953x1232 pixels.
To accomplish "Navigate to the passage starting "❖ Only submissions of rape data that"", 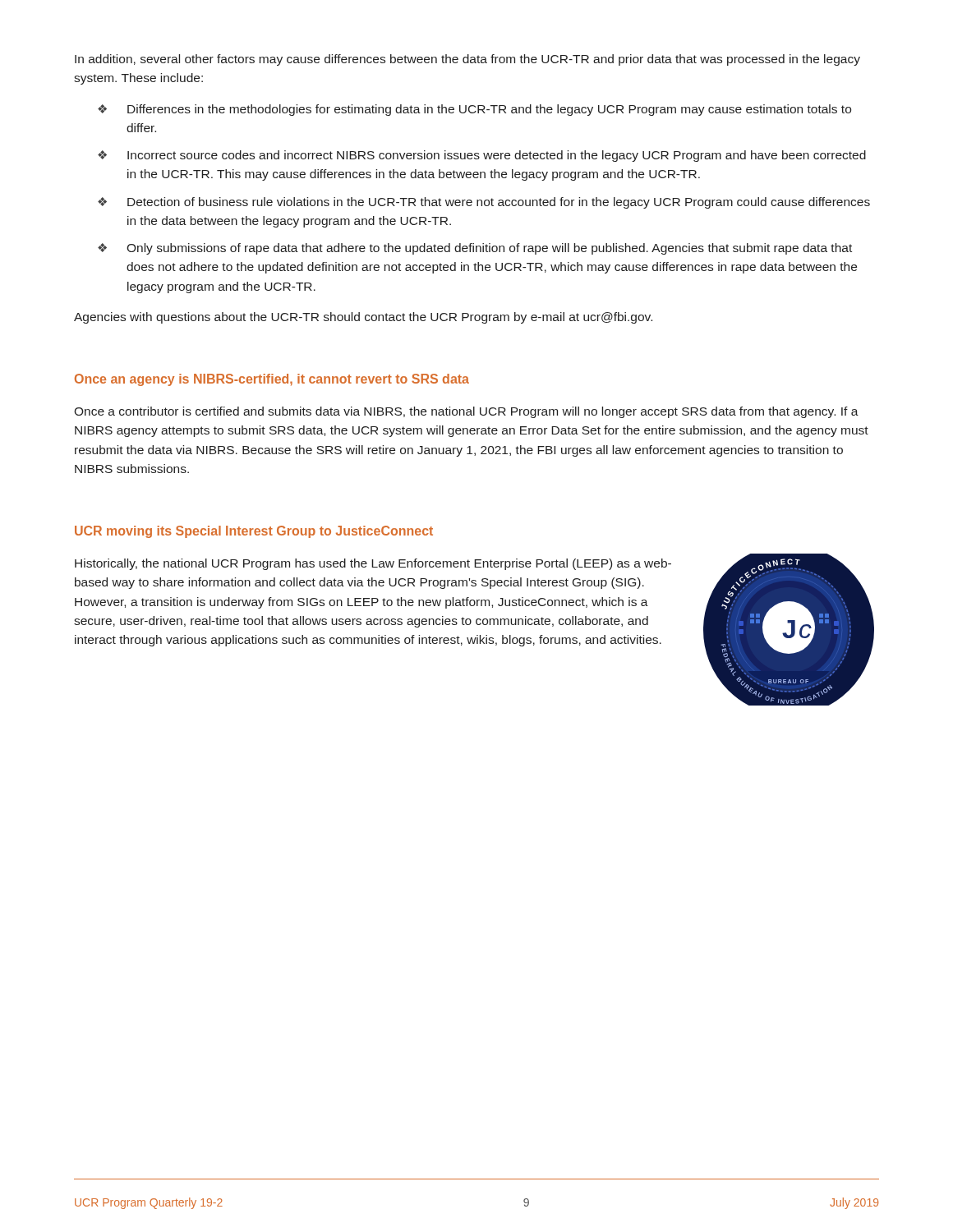I will (488, 267).
